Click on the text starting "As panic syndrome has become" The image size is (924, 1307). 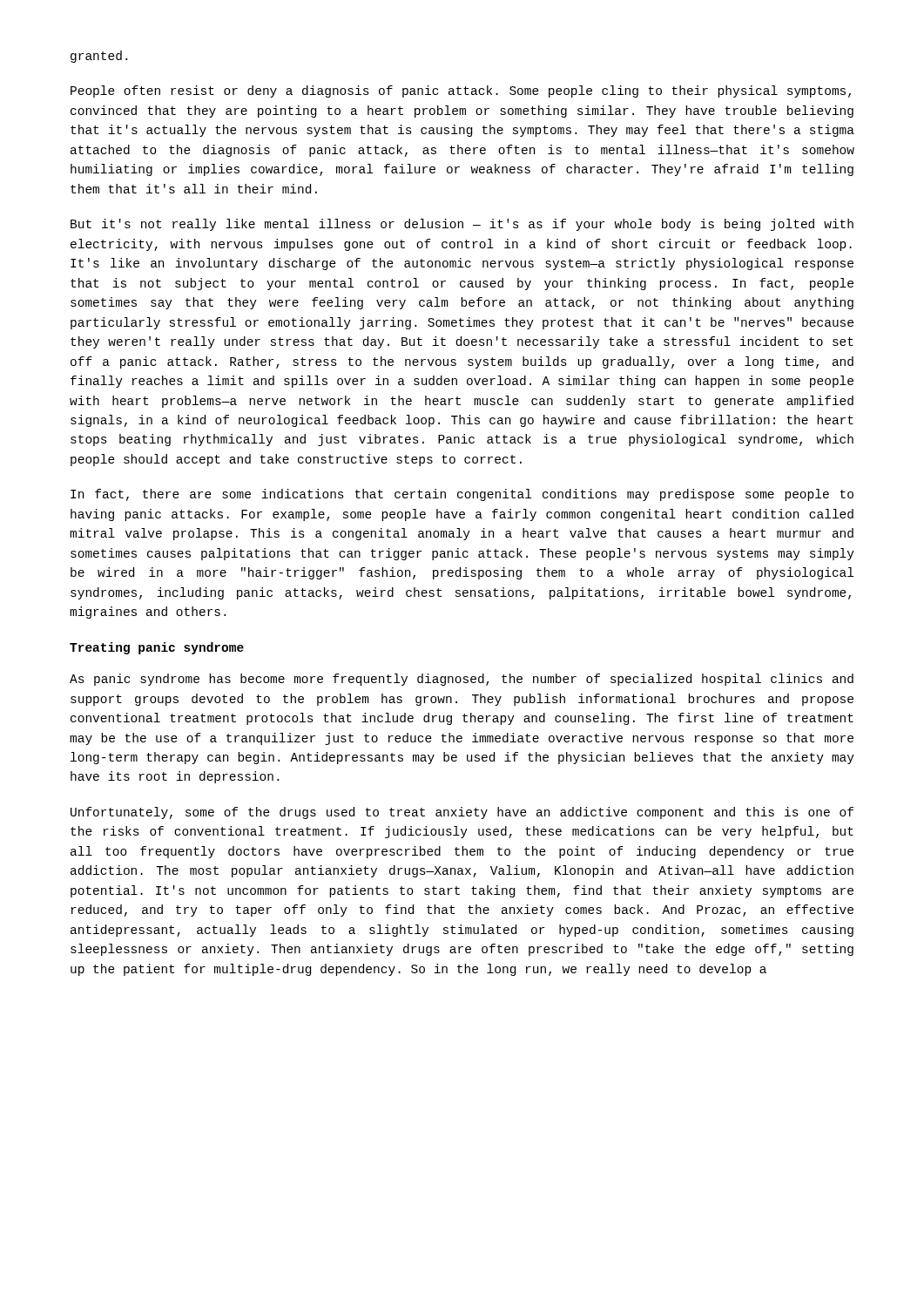462,729
